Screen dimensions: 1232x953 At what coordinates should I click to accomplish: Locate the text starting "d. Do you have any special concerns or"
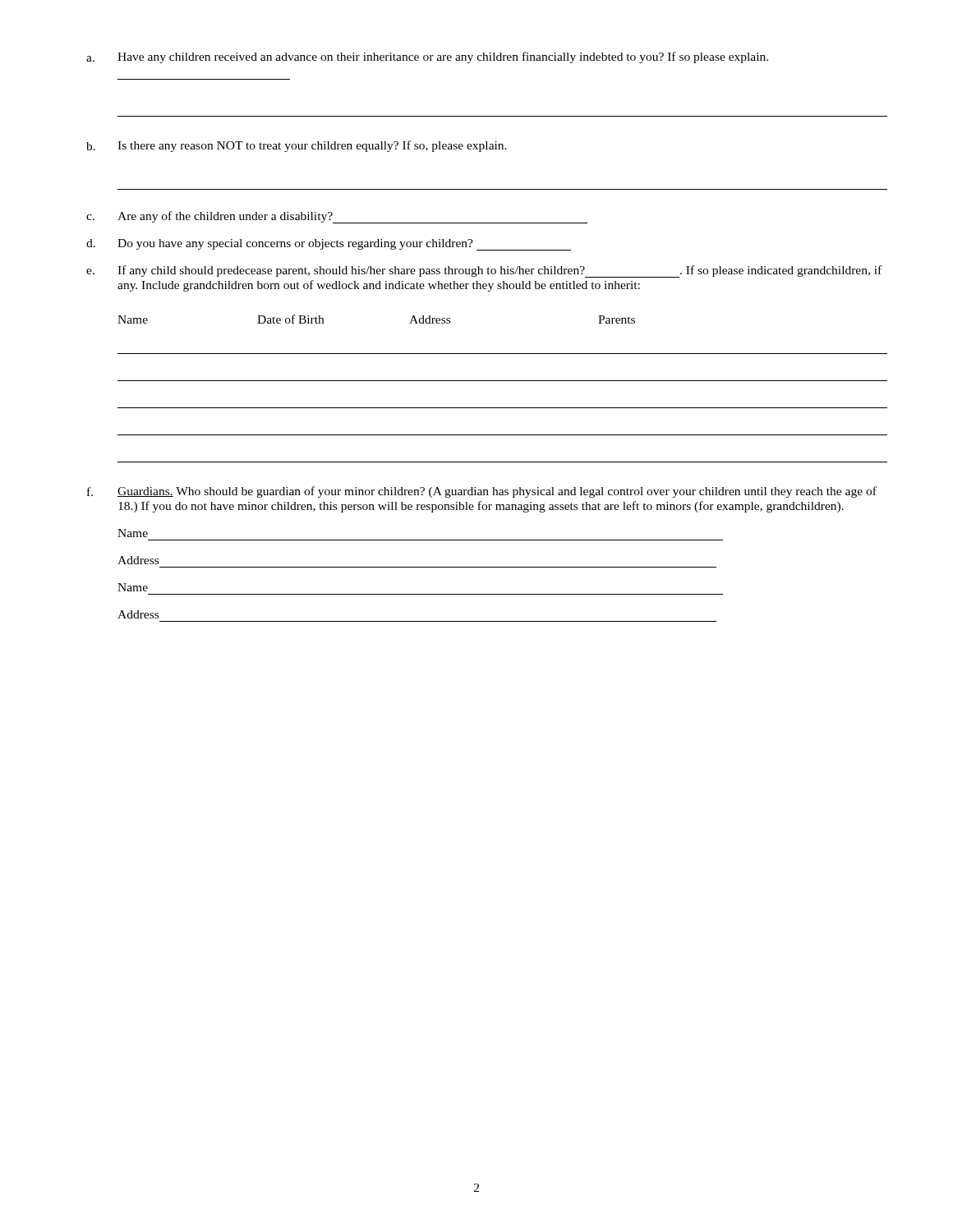click(x=487, y=243)
